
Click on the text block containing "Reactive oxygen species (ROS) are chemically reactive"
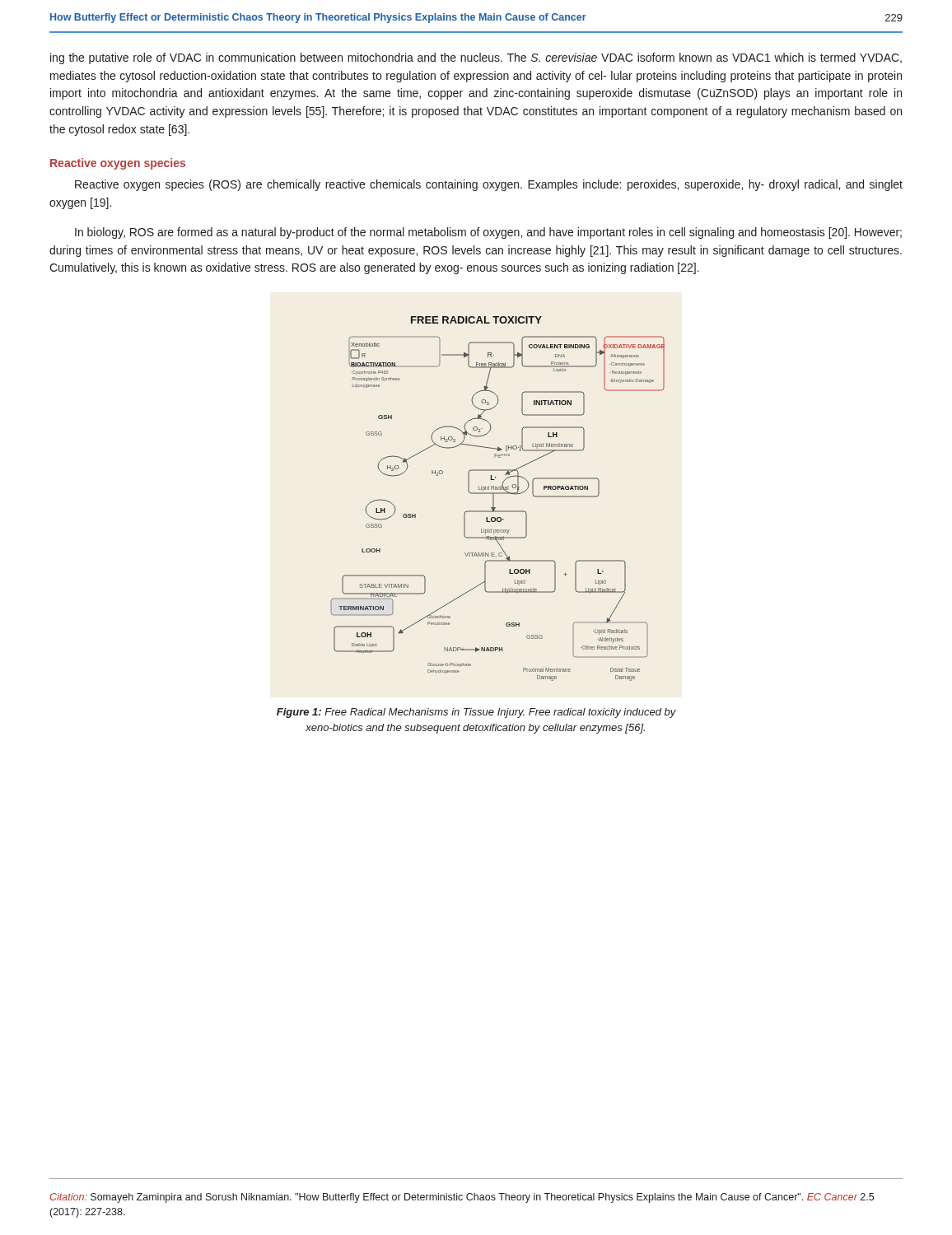coord(476,194)
